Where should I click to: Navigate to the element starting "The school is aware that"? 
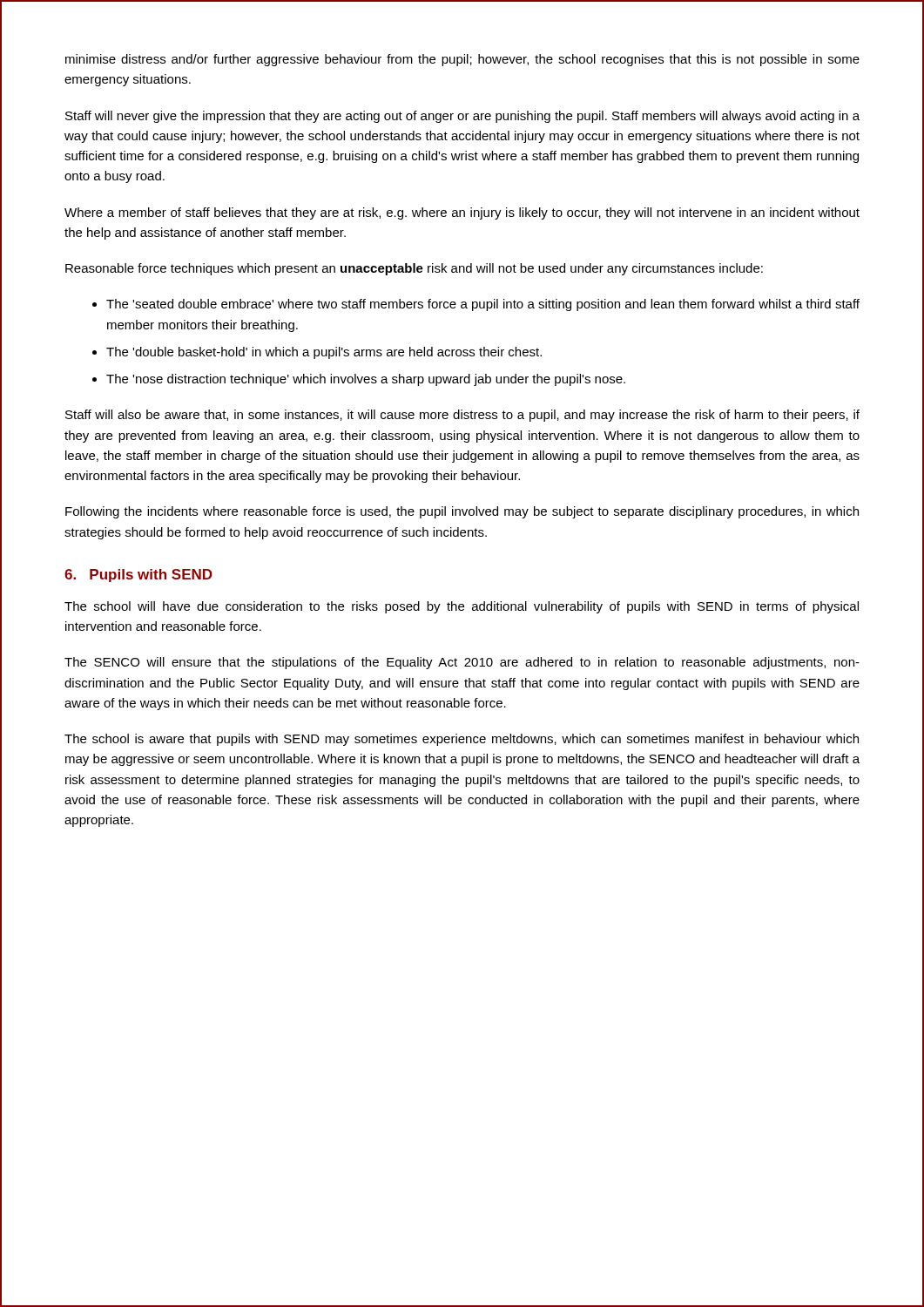click(x=462, y=779)
